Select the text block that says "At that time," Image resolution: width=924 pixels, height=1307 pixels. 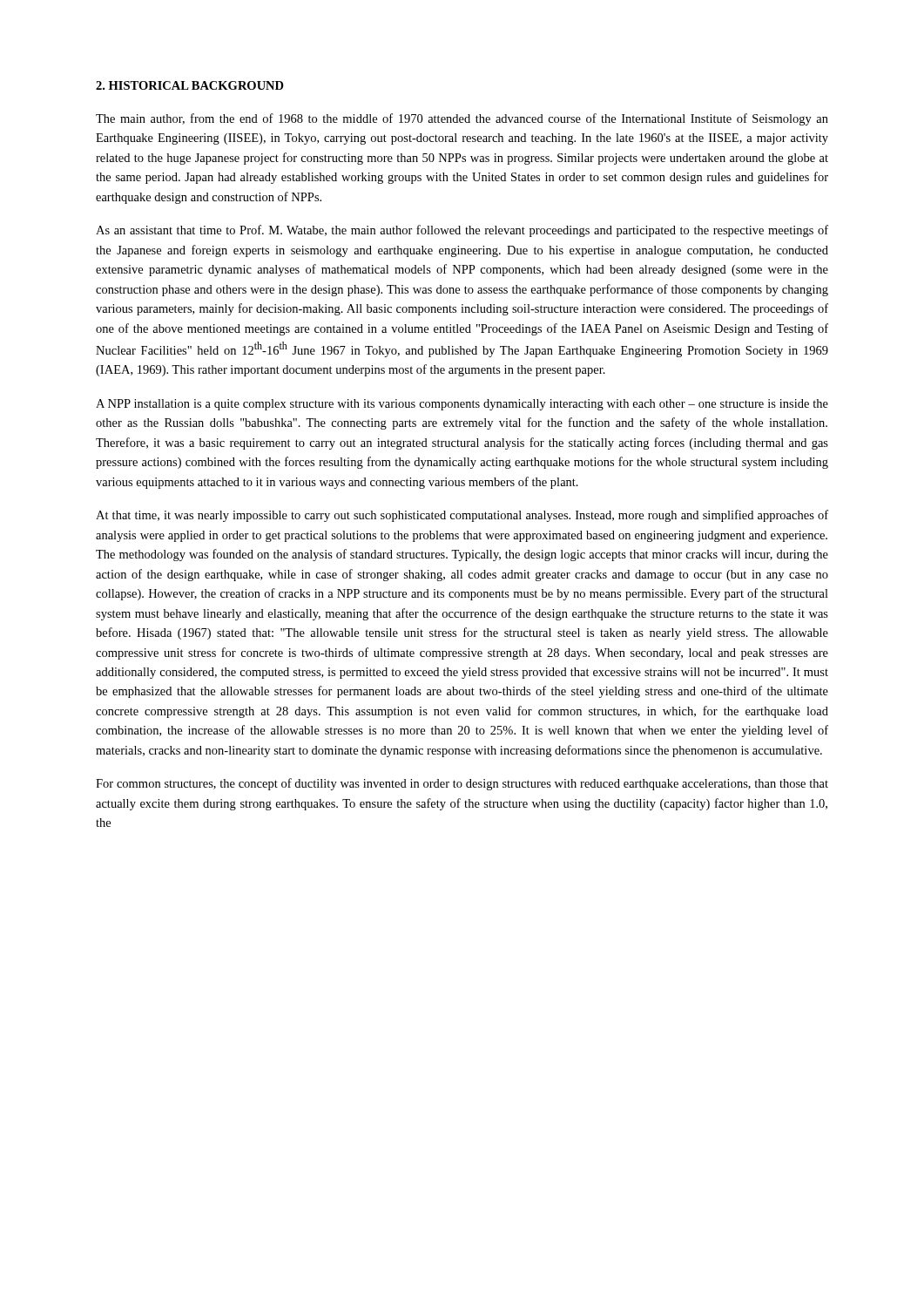pyautogui.click(x=462, y=633)
